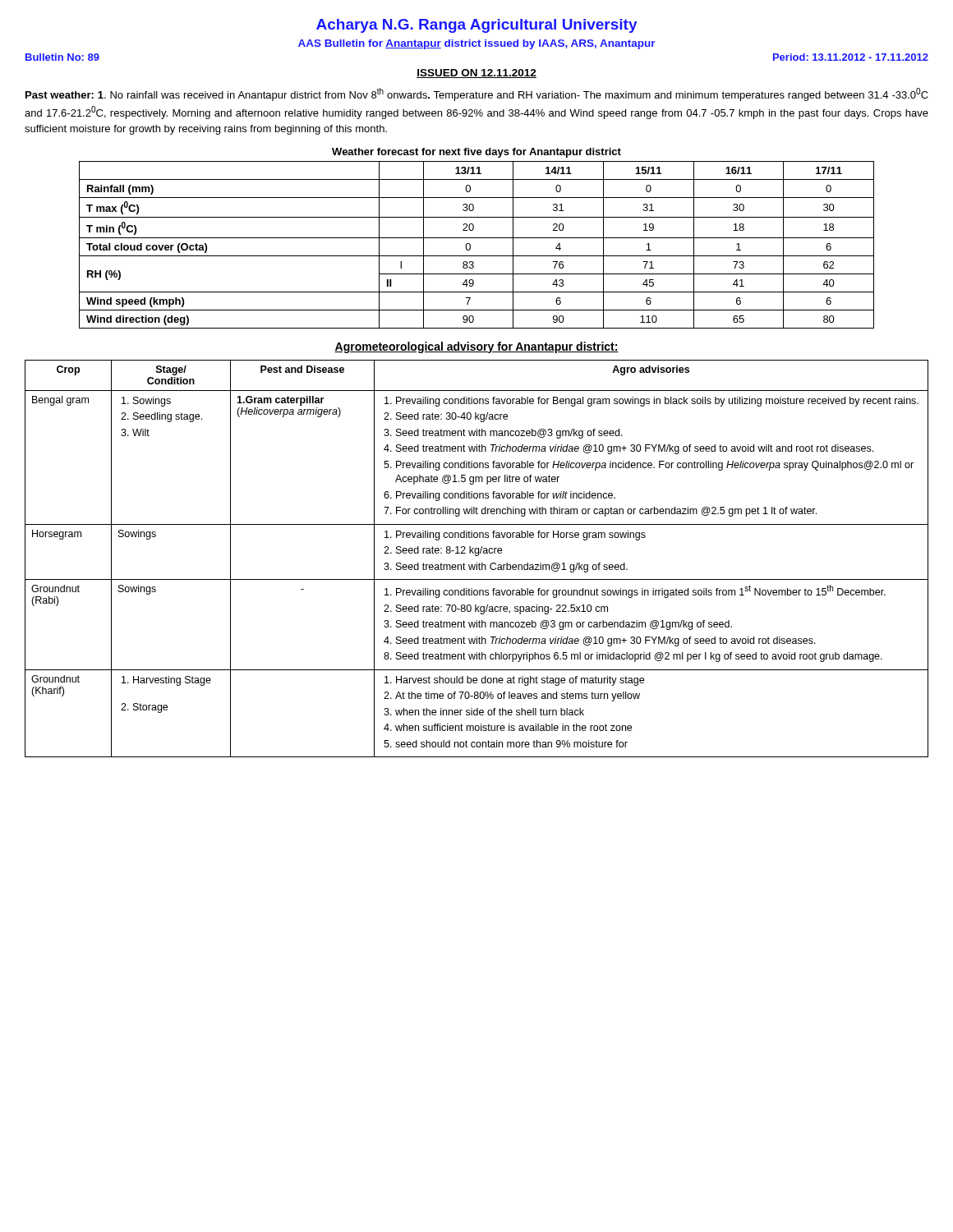Point to the block starting "Acharya N.G. Ranga Agricultural University"
953x1232 pixels.
[x=476, y=24]
